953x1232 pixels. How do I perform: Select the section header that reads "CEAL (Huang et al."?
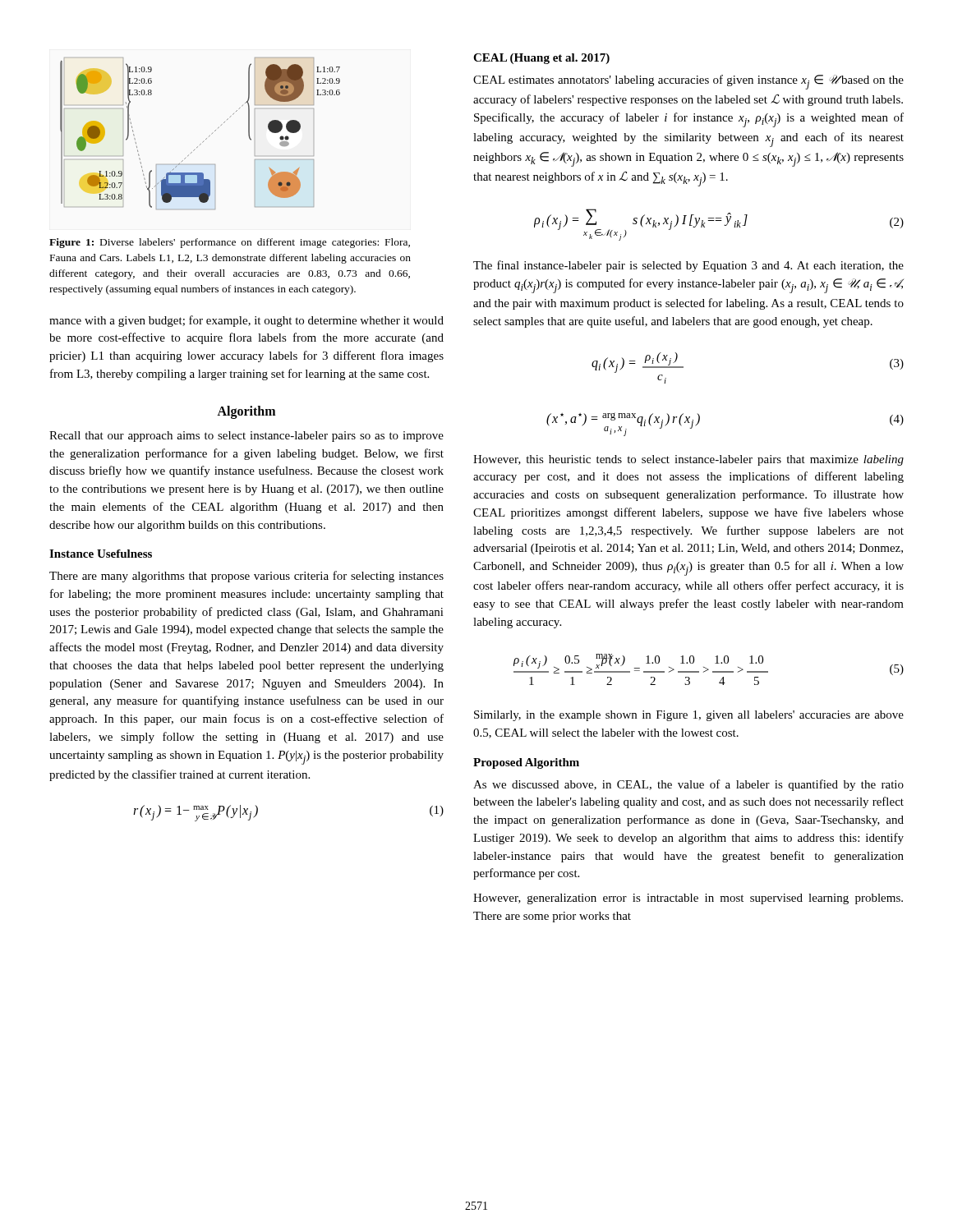click(x=542, y=57)
